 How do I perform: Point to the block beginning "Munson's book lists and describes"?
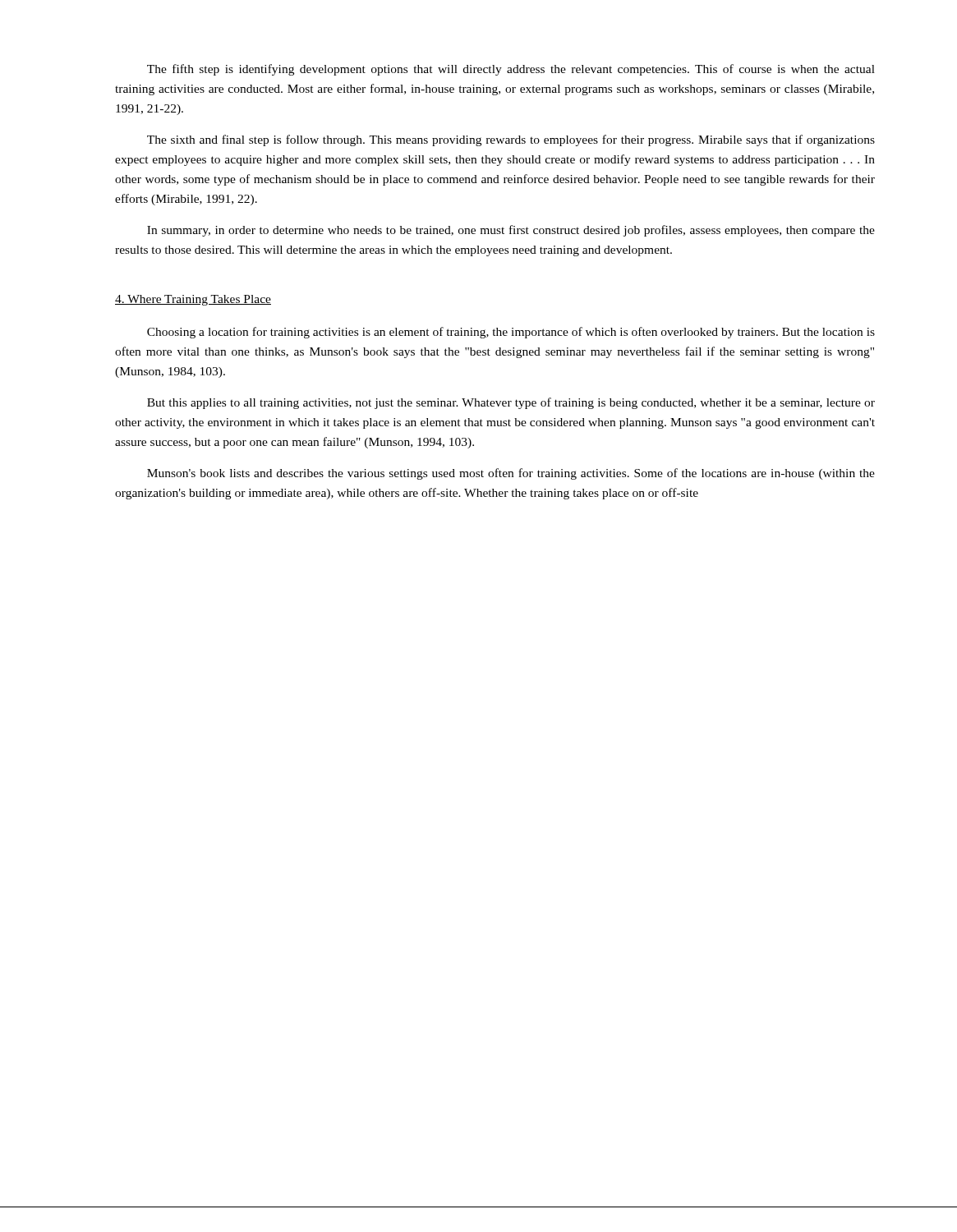[x=495, y=483]
